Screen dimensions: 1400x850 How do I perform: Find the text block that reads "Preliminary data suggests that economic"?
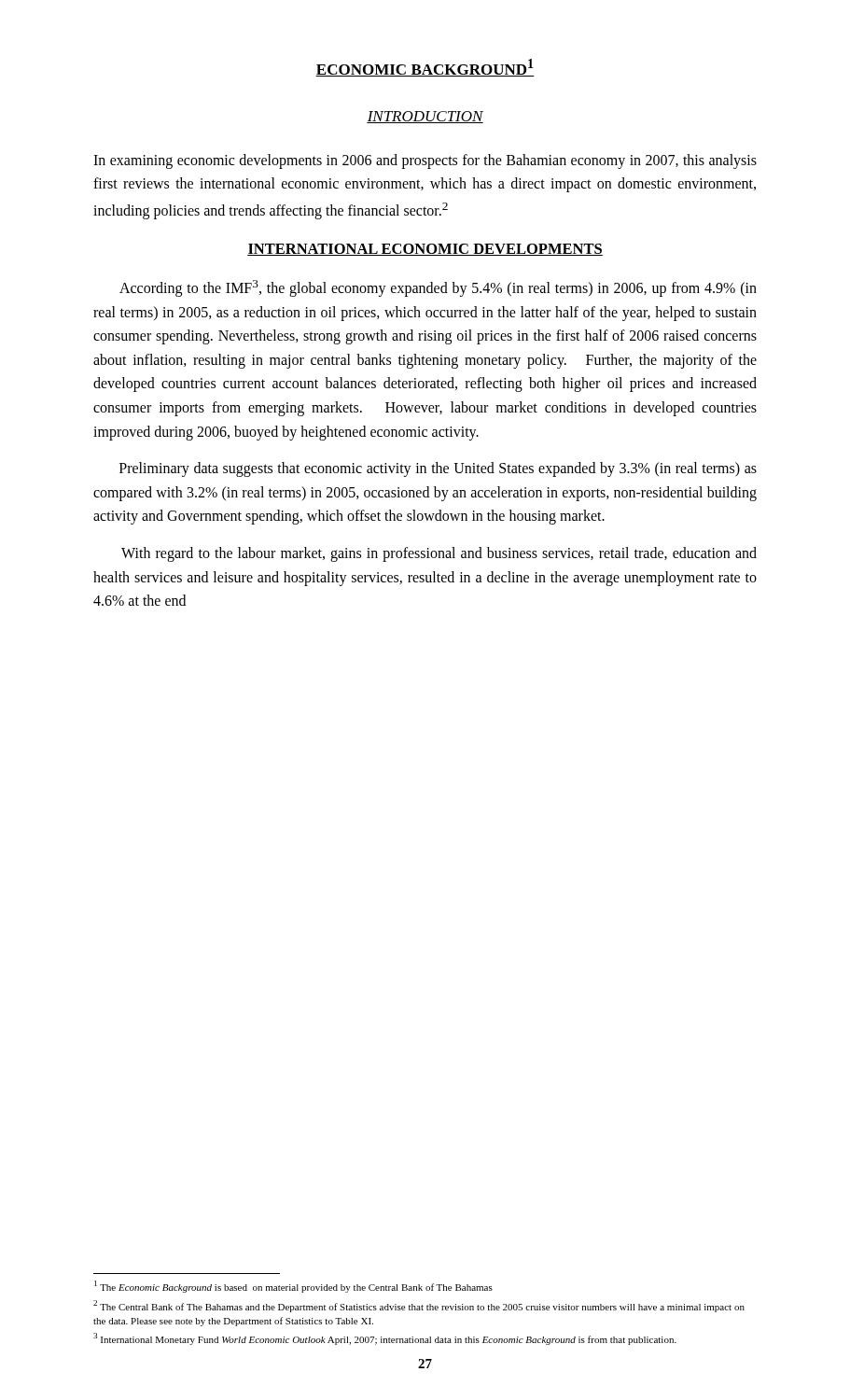click(425, 492)
